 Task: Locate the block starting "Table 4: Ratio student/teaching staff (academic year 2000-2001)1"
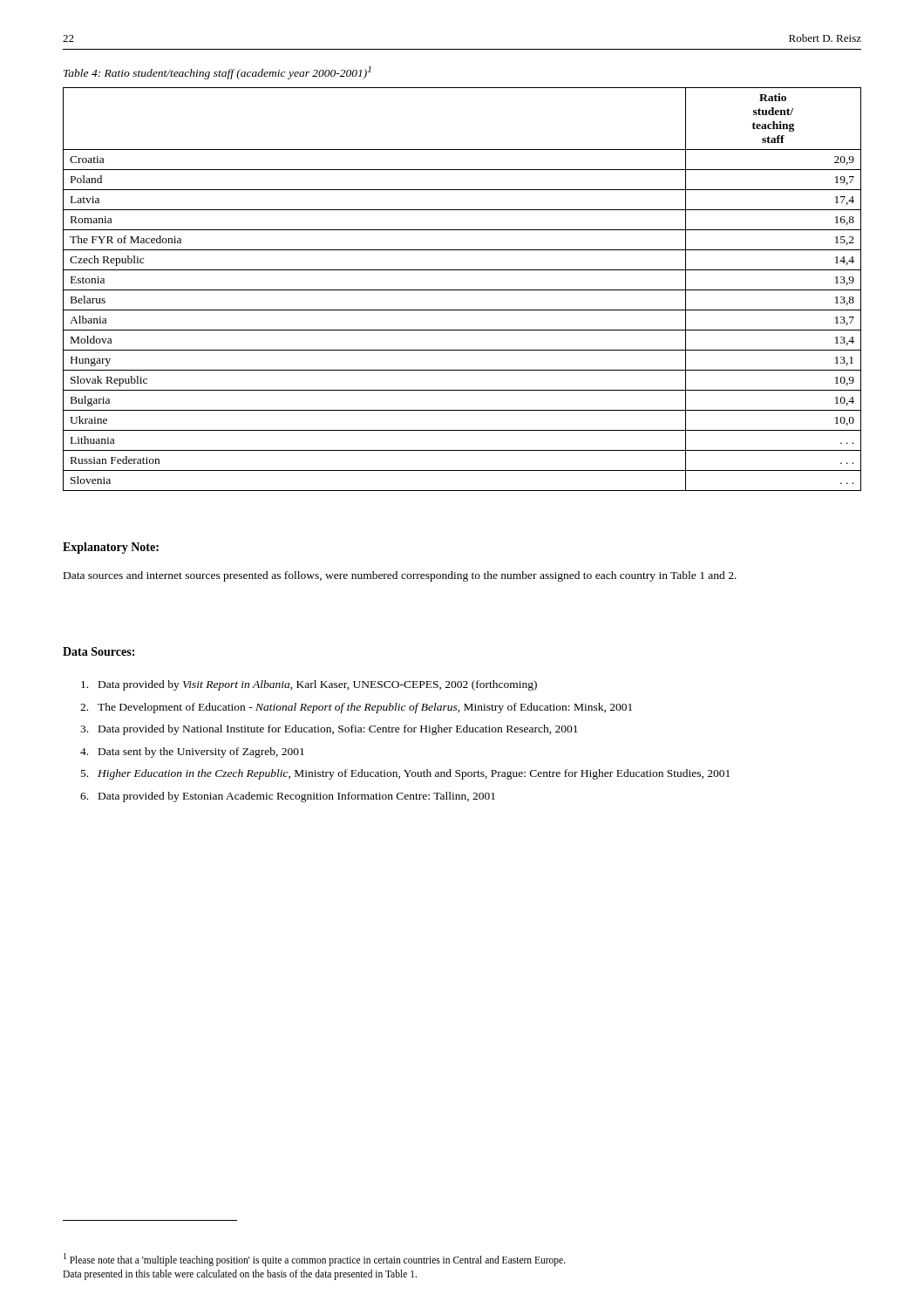click(217, 71)
